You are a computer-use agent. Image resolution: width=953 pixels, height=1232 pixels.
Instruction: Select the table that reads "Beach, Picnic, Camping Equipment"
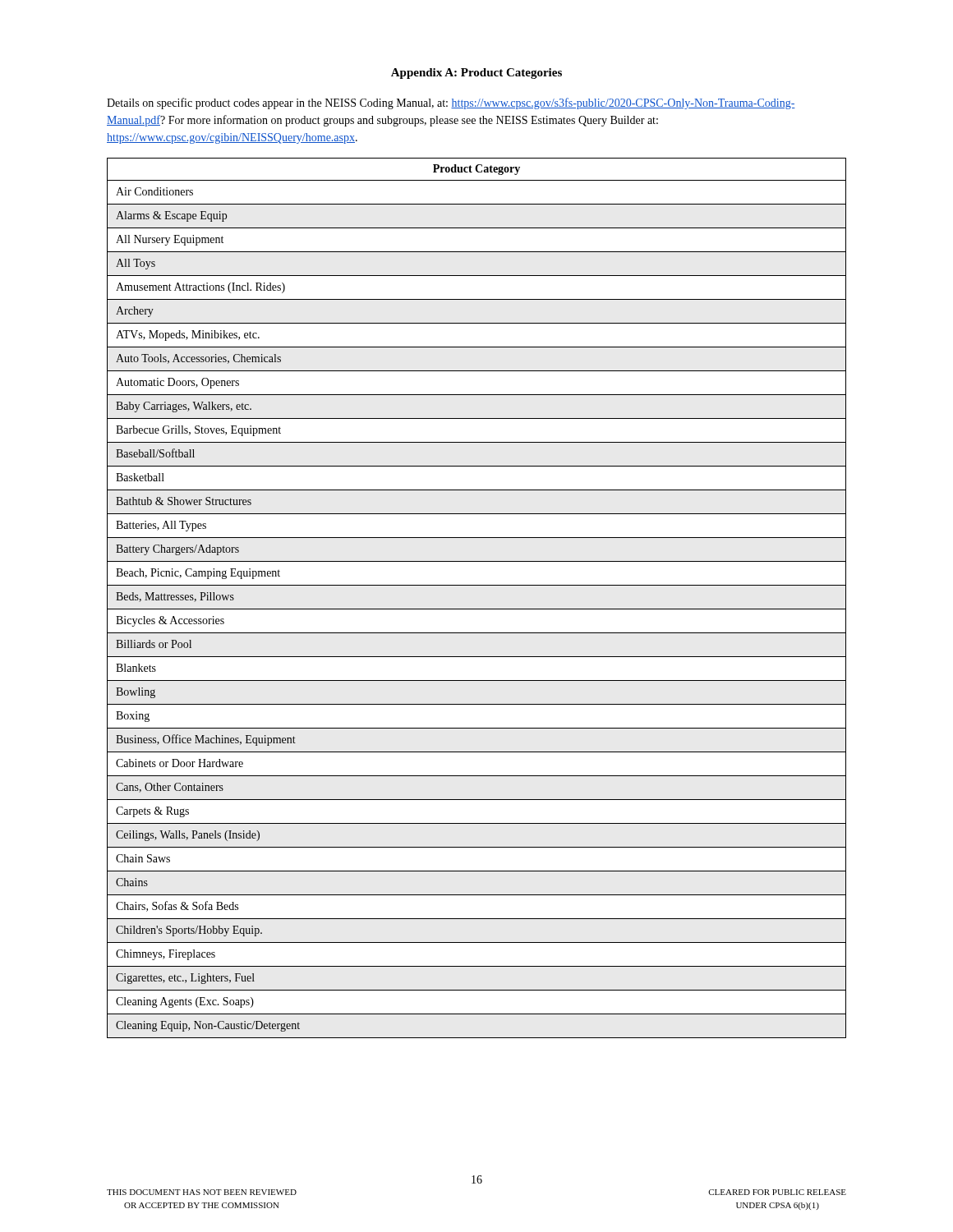[x=476, y=598]
